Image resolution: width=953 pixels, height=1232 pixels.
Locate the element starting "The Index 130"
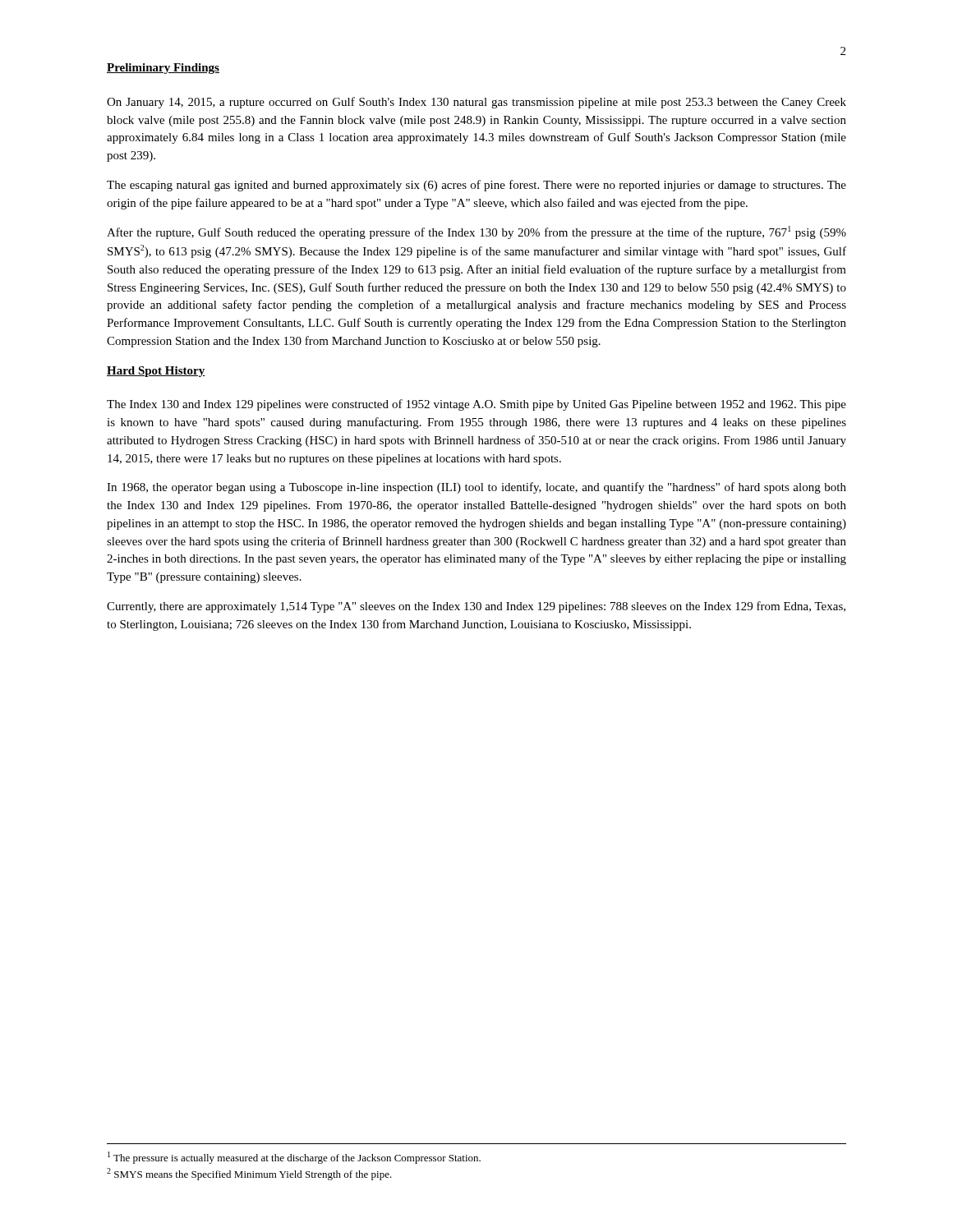(476, 431)
